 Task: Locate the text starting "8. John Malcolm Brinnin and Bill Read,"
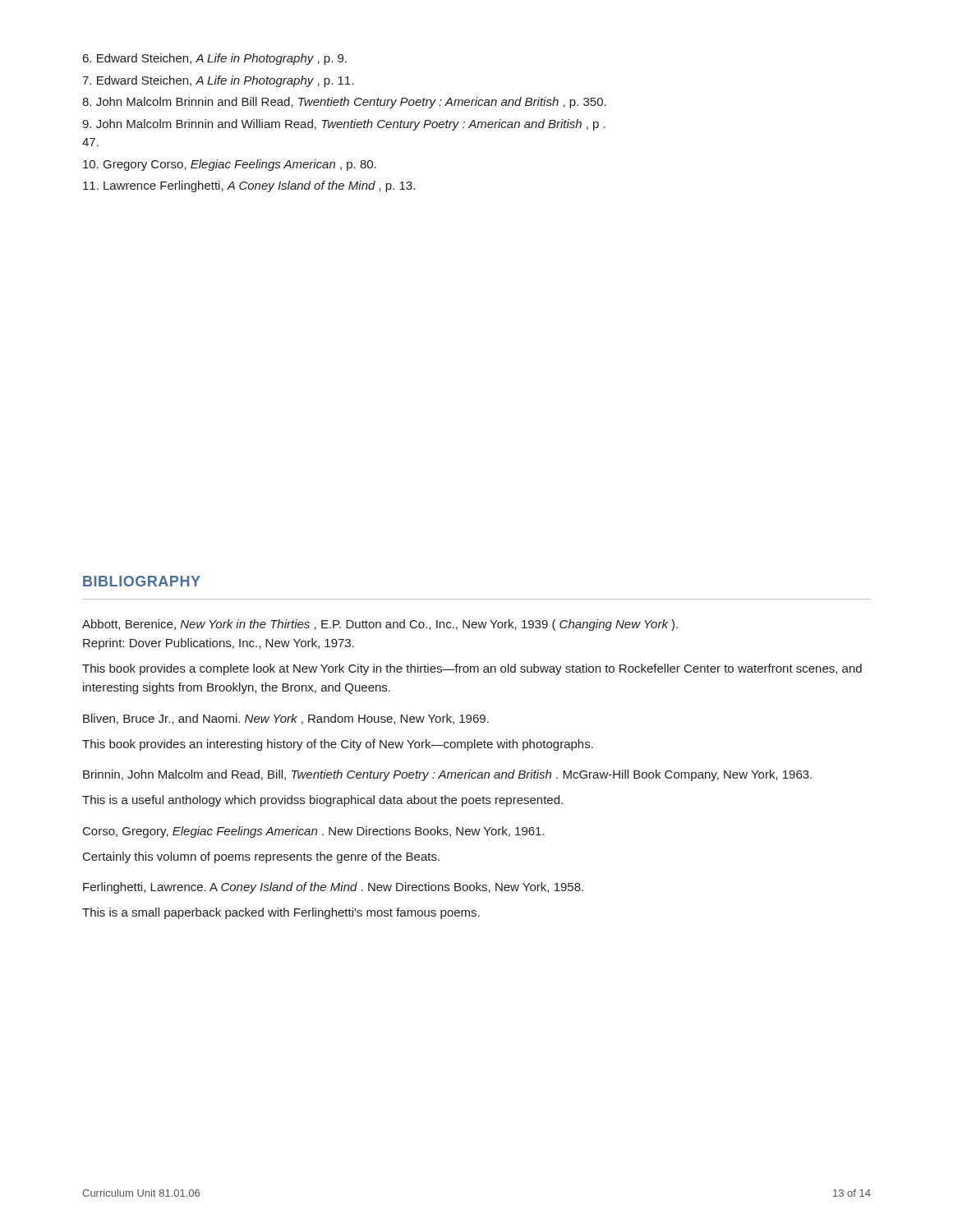point(345,101)
